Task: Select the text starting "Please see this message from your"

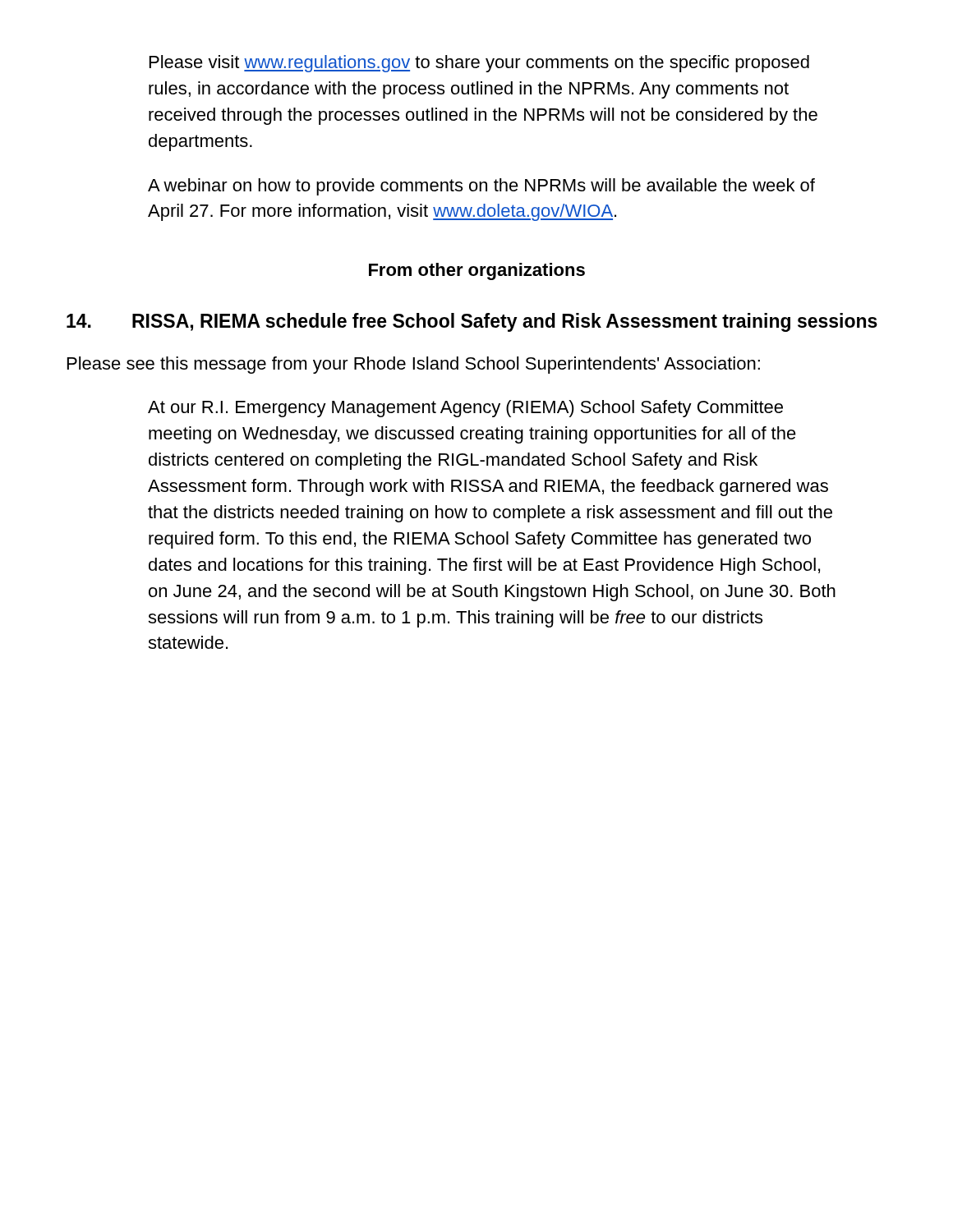Action: [476, 363]
